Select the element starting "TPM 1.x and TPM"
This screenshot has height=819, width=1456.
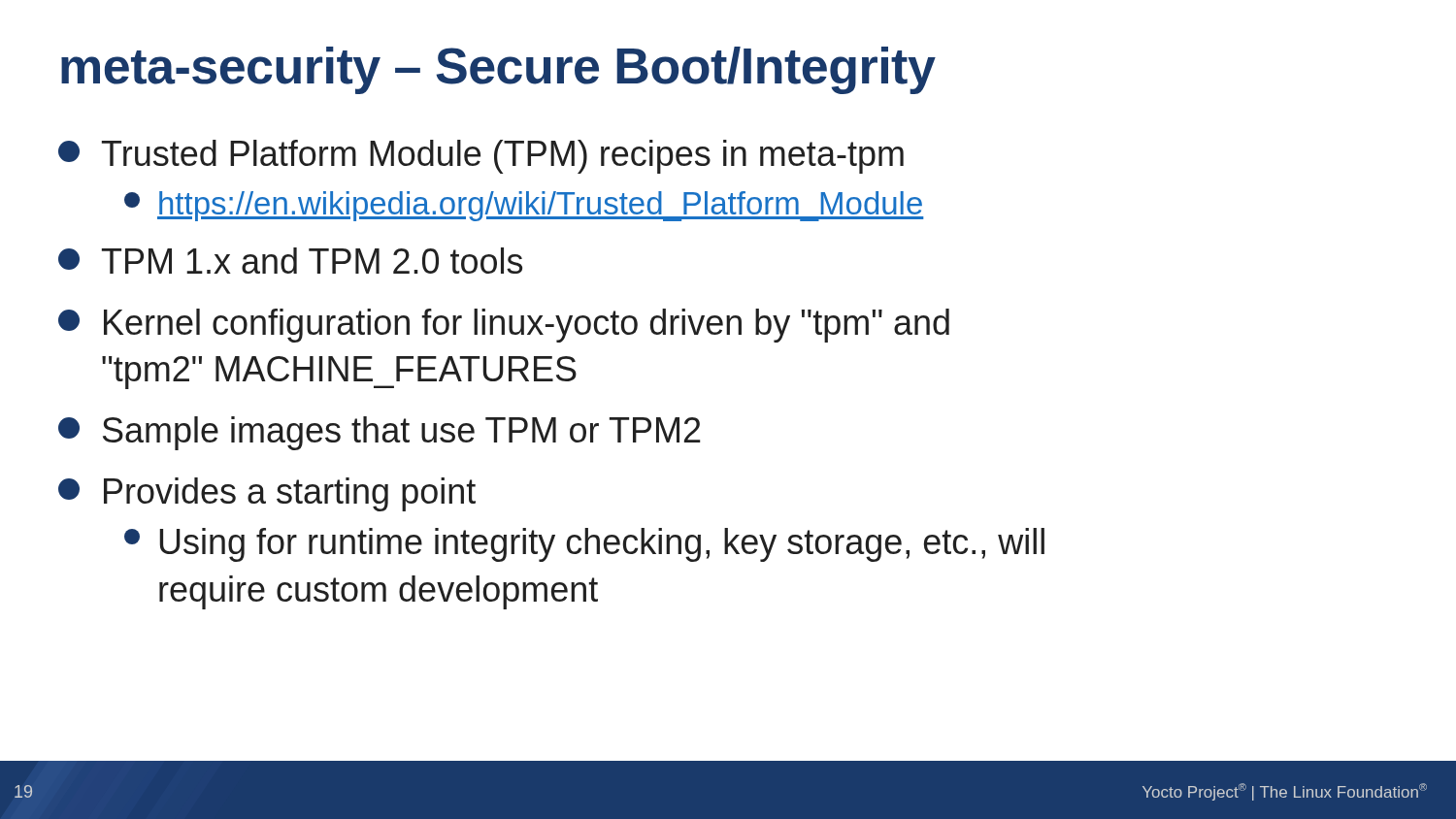click(x=291, y=262)
